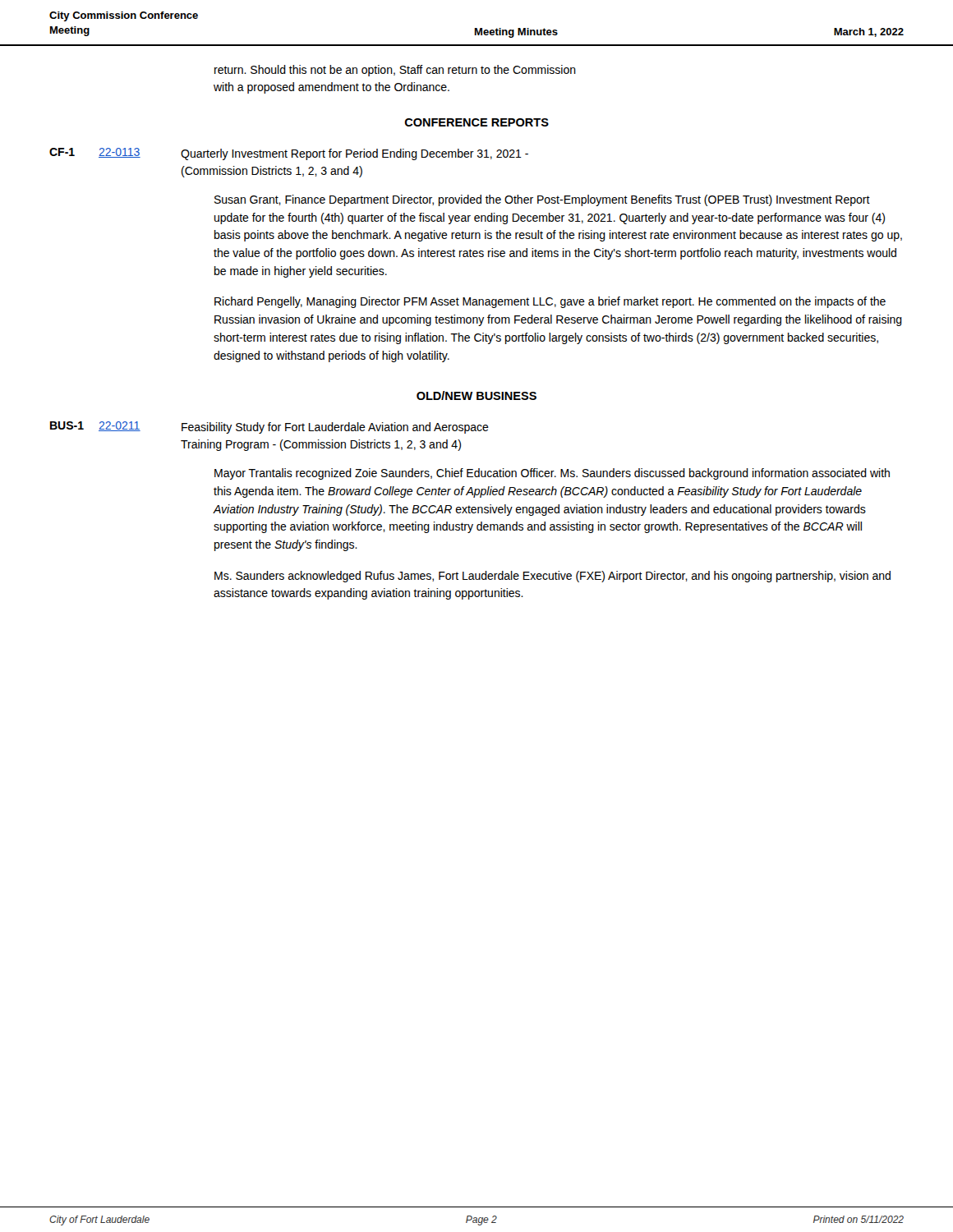Point to the passage starting "return. Should this not"
Viewport: 953px width, 1232px height.
[x=395, y=78]
